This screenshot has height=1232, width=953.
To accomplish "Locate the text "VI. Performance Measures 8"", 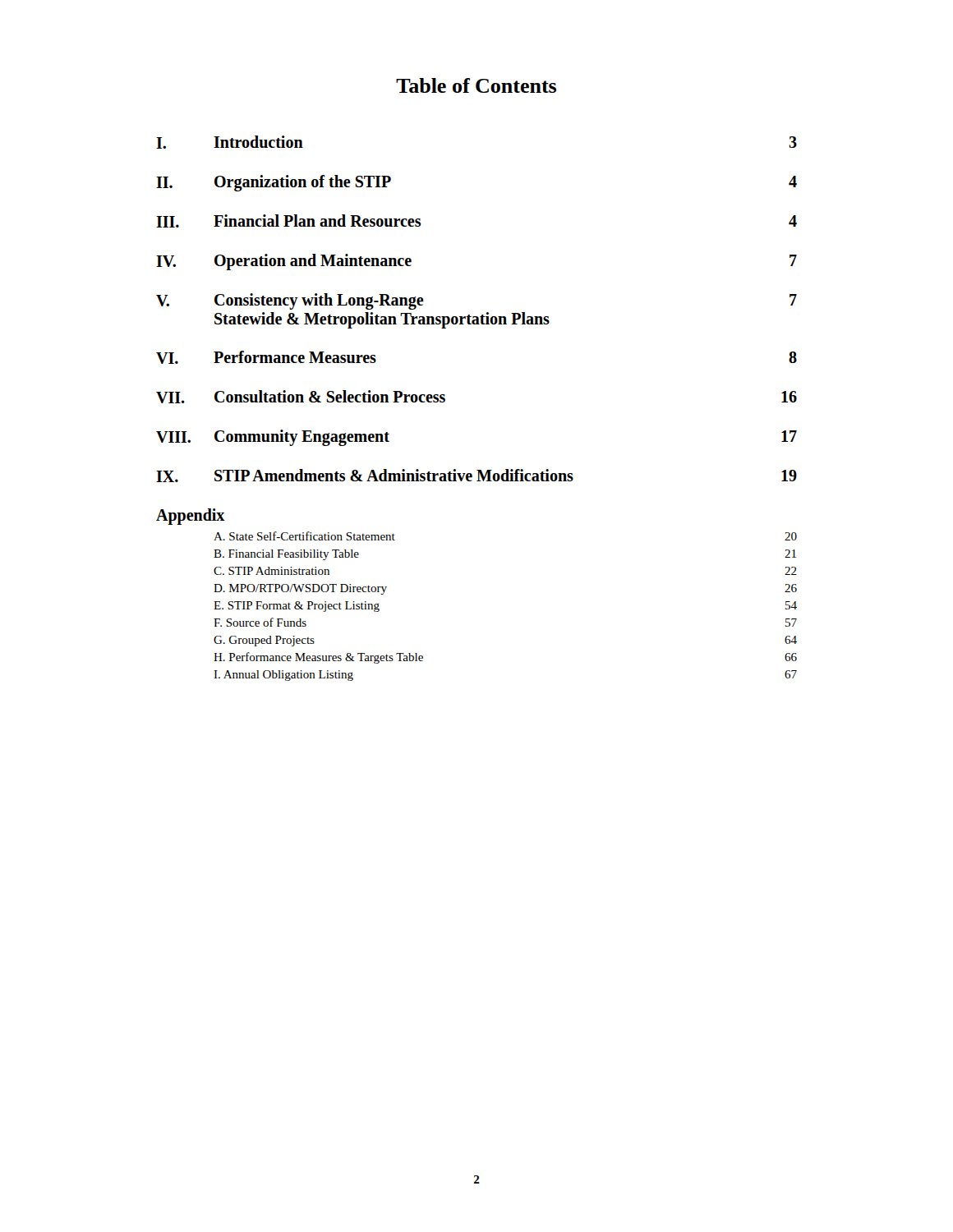I will pyautogui.click(x=294, y=357).
